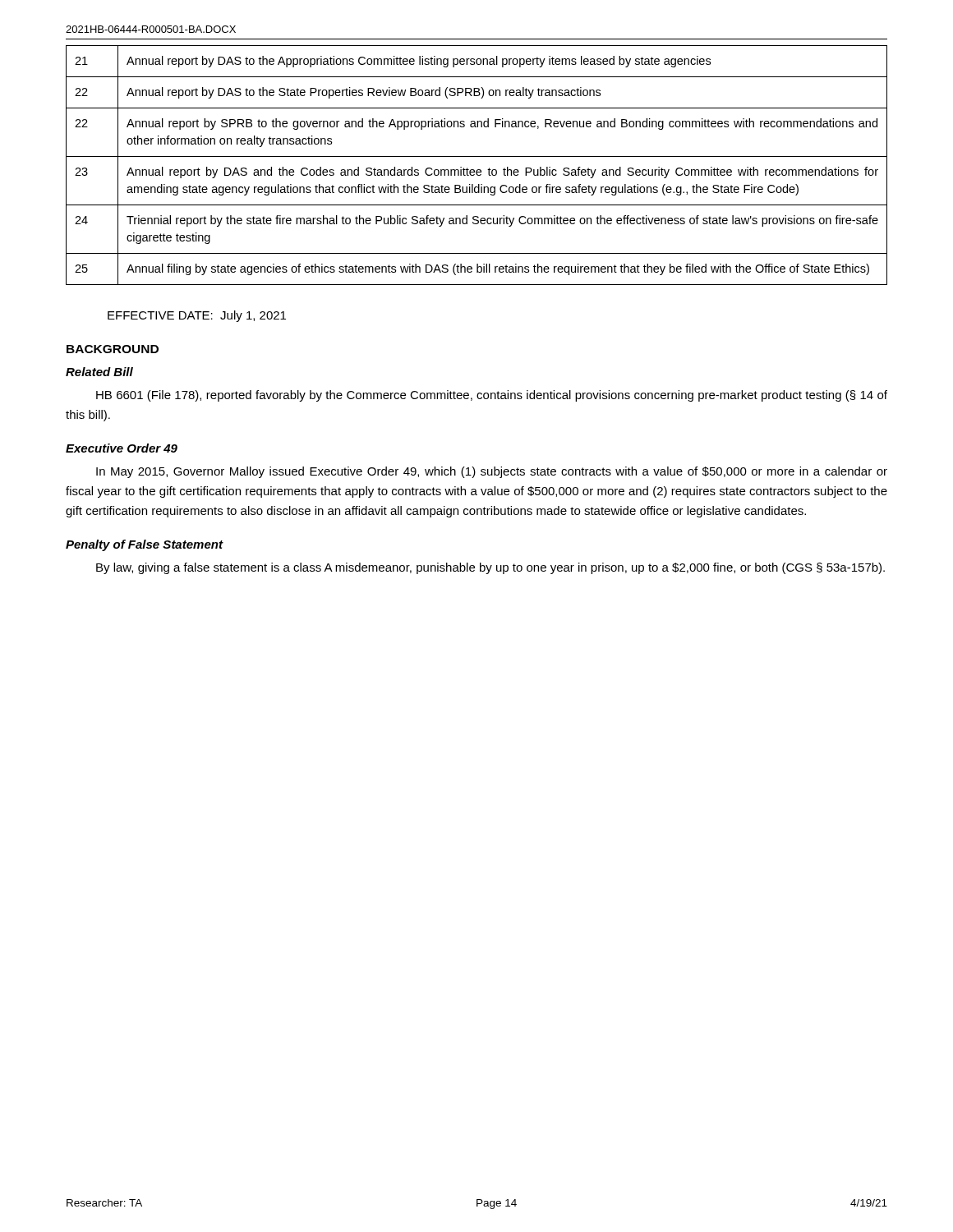Find the section header with the text "Executive Order 49"
This screenshot has width=953, height=1232.
(x=122, y=448)
